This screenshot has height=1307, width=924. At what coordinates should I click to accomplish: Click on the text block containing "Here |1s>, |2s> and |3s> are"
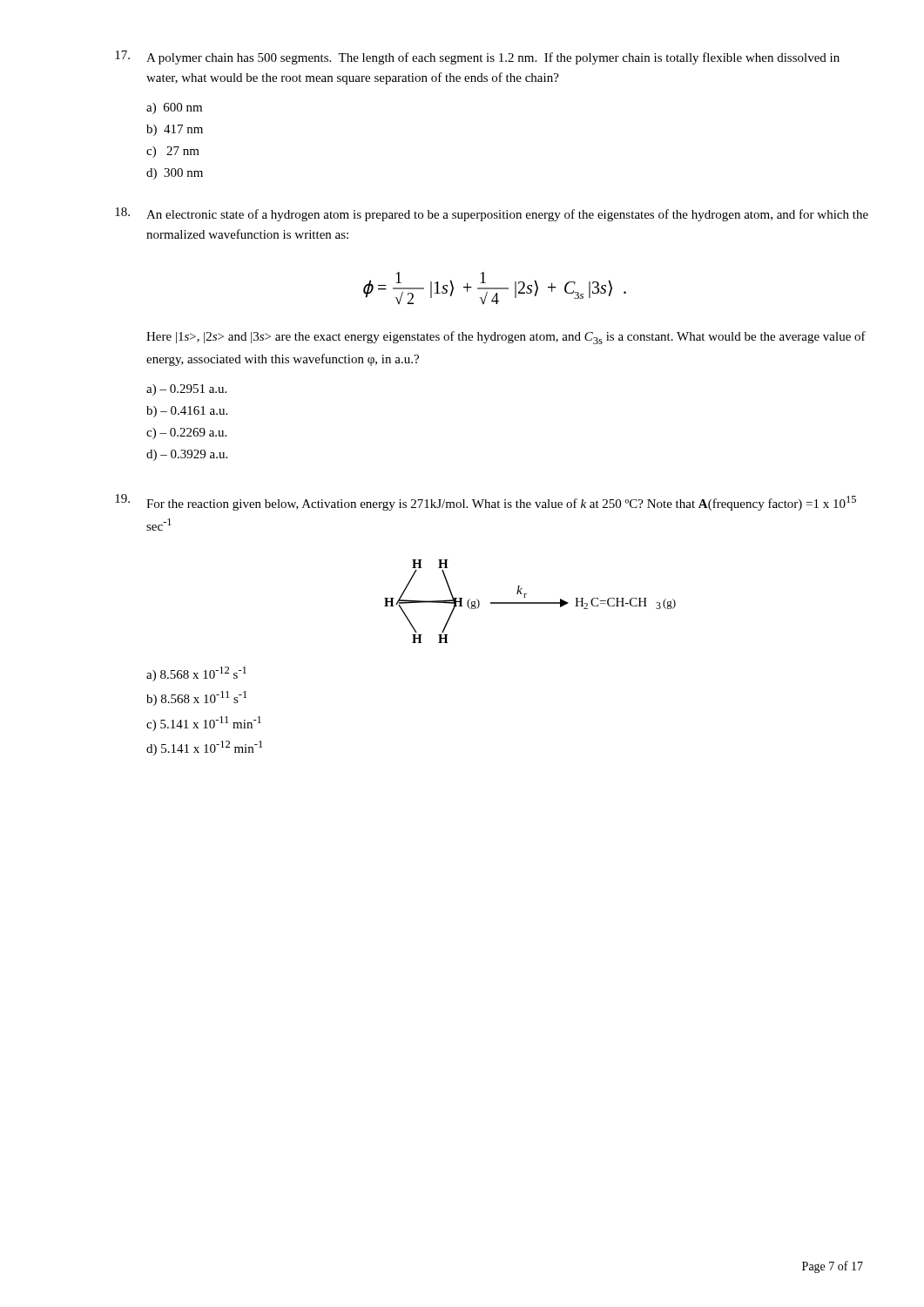click(506, 348)
